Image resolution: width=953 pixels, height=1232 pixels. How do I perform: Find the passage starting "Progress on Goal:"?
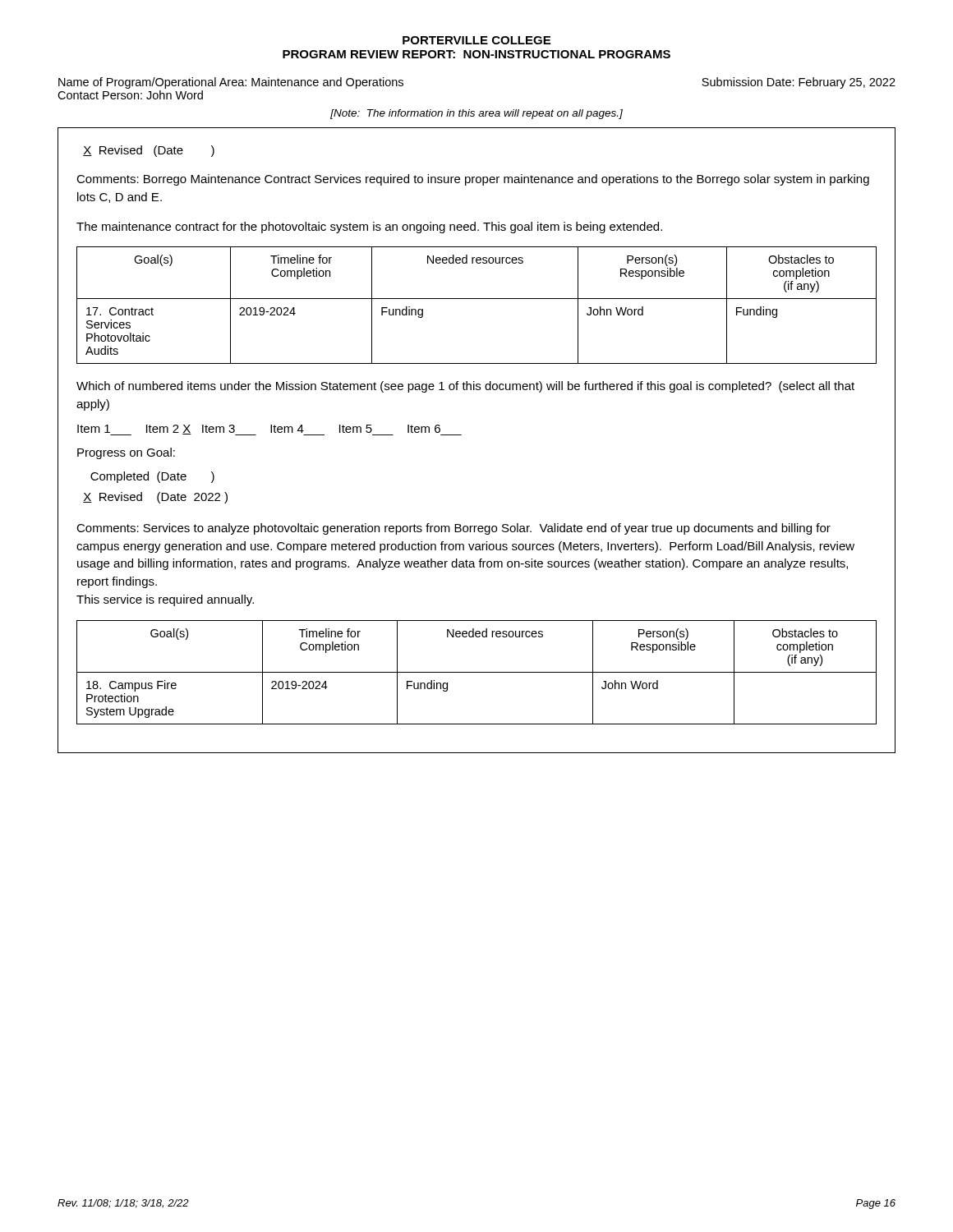pyautogui.click(x=126, y=452)
